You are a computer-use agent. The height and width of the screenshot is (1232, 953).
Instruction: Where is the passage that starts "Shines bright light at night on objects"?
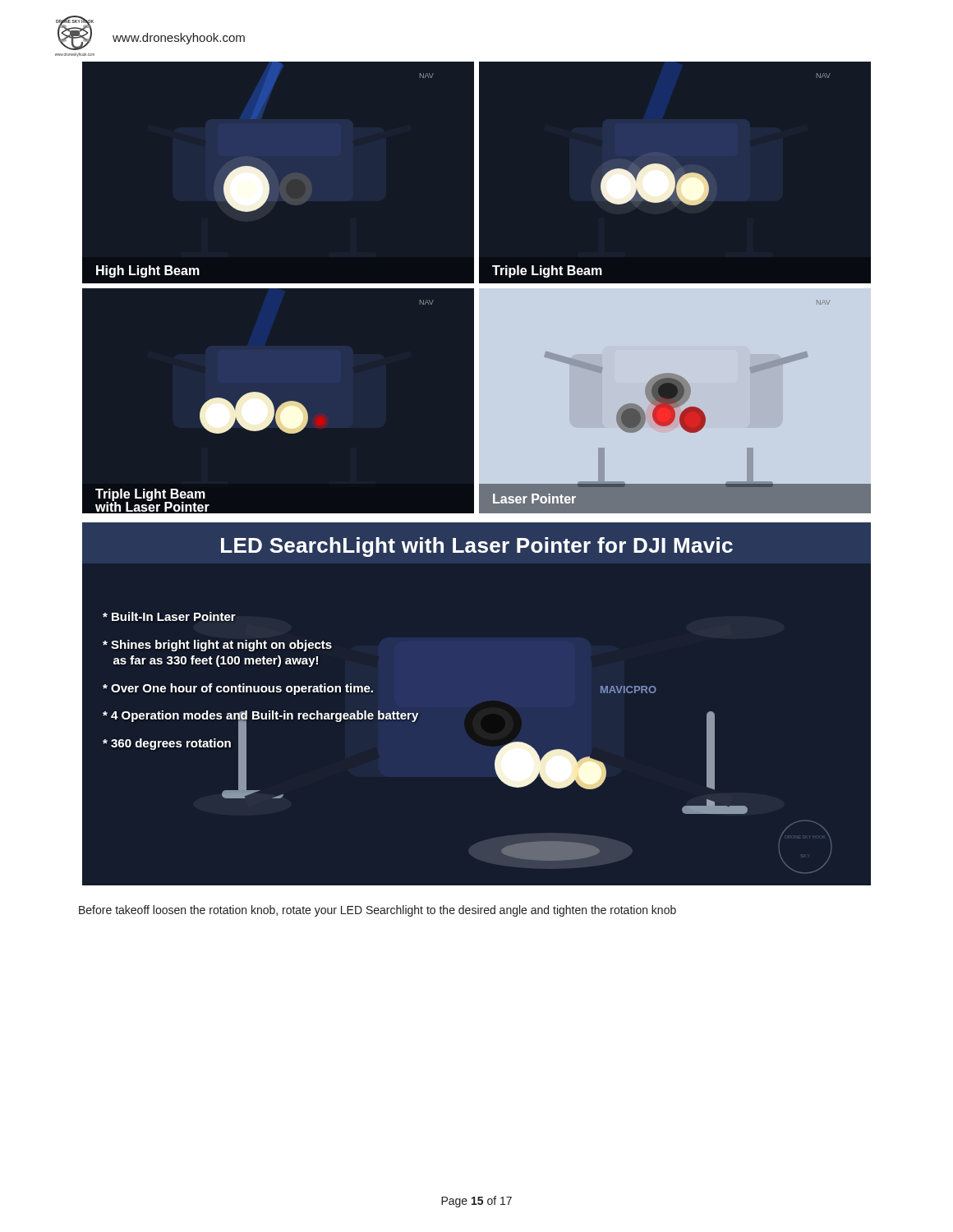pos(217,652)
